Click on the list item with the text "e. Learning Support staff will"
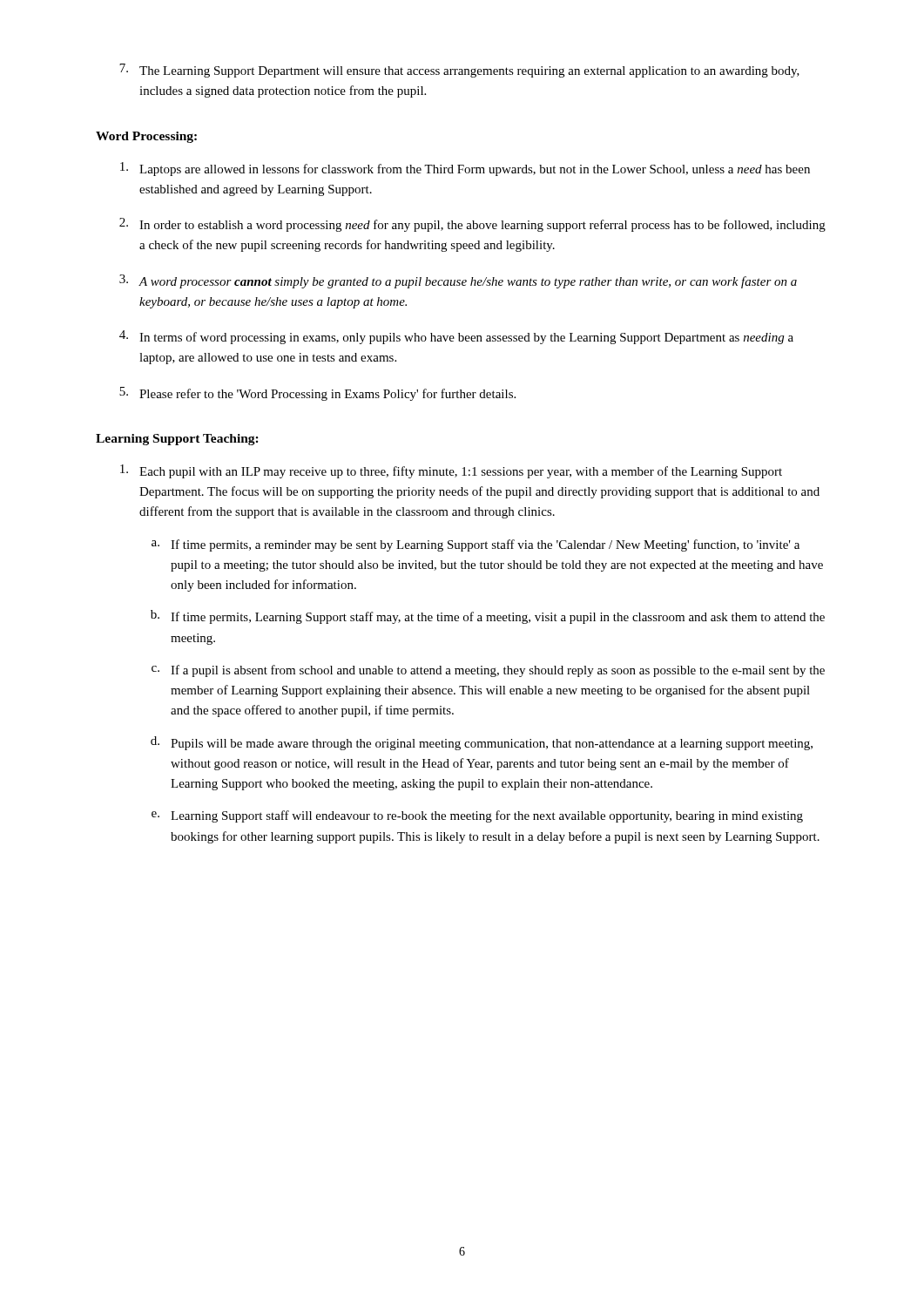 (479, 826)
